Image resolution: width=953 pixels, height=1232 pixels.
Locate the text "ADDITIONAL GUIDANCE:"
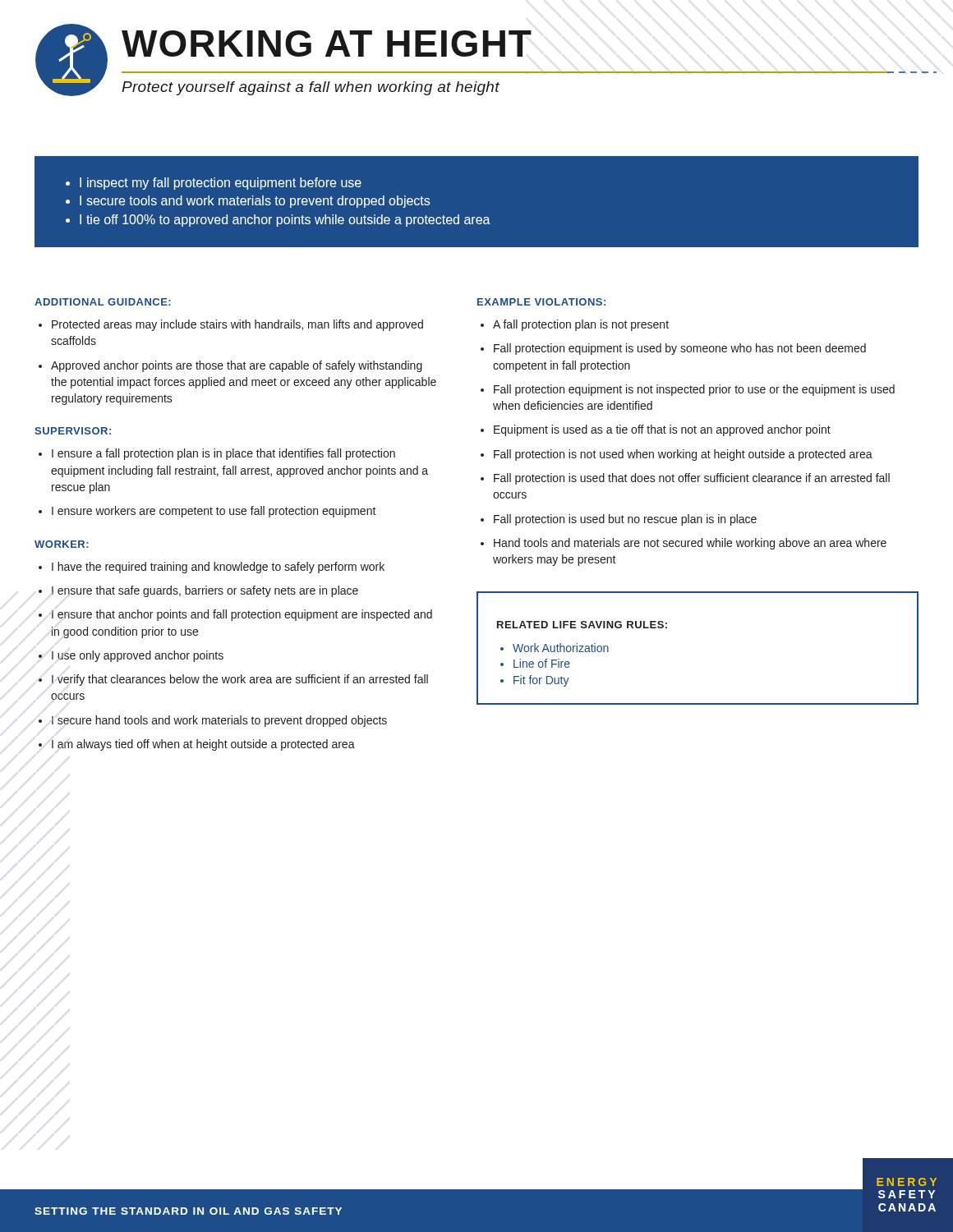point(103,302)
